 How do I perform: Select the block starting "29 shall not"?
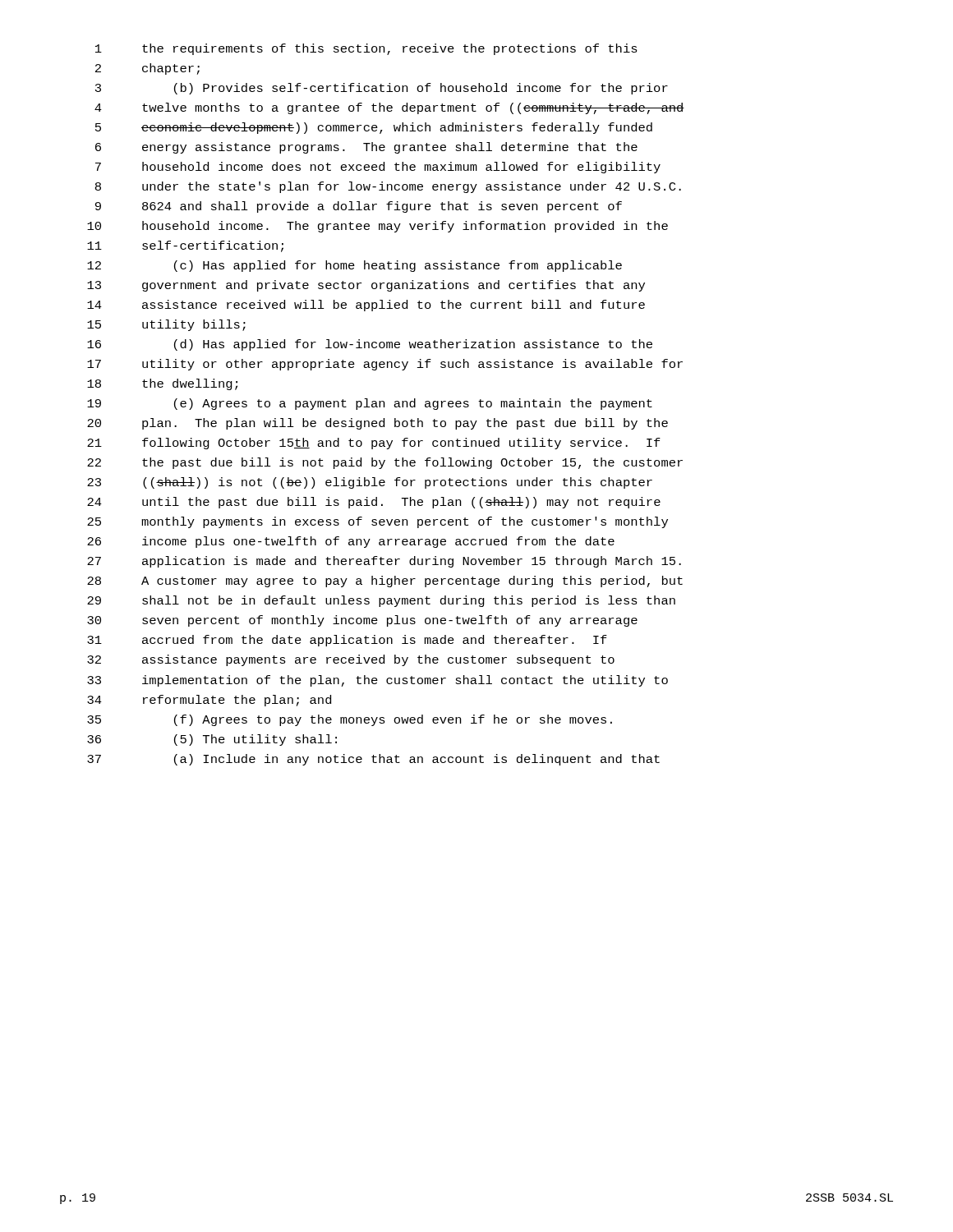[x=476, y=602]
